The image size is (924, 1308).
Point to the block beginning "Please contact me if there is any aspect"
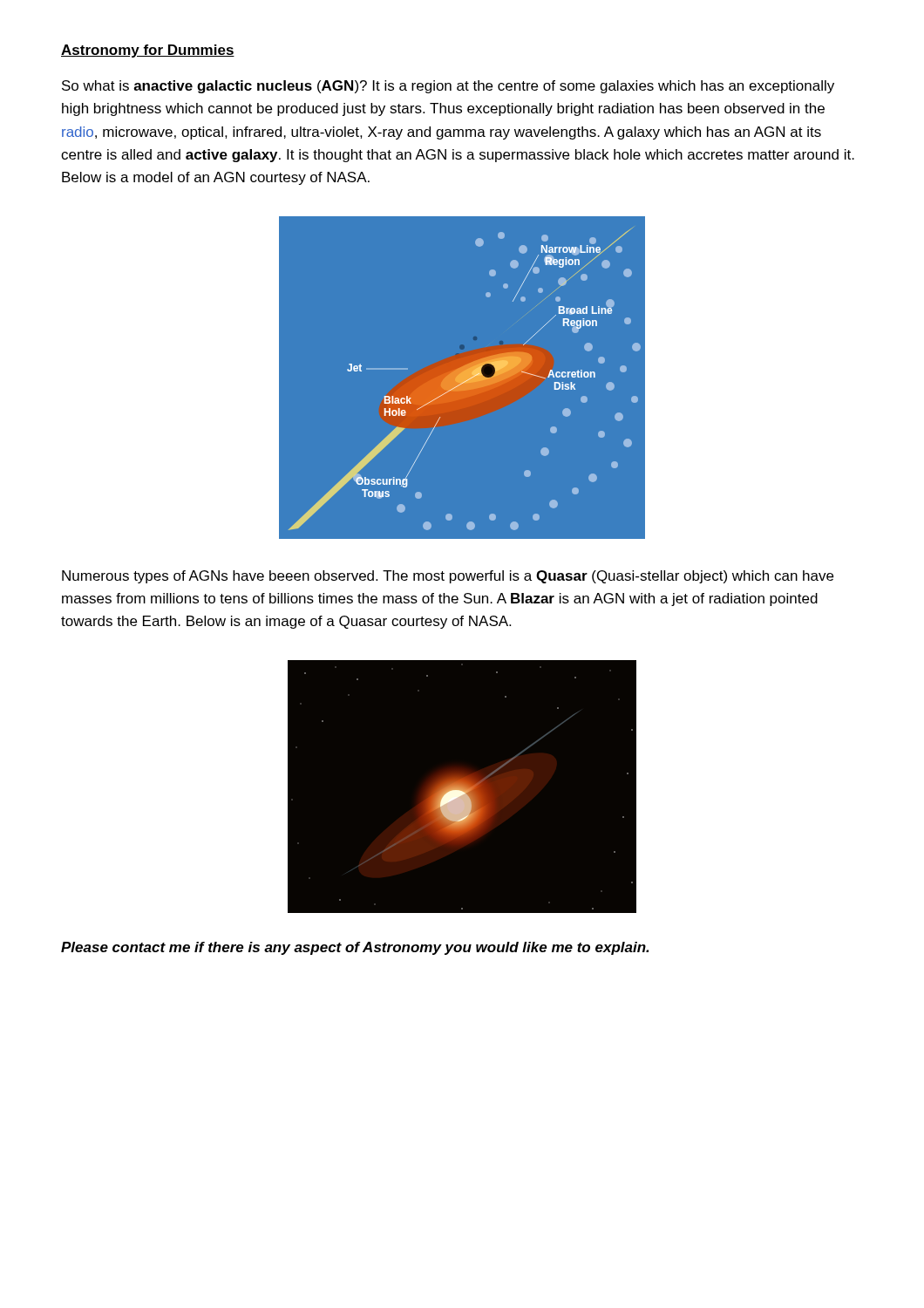pos(356,947)
